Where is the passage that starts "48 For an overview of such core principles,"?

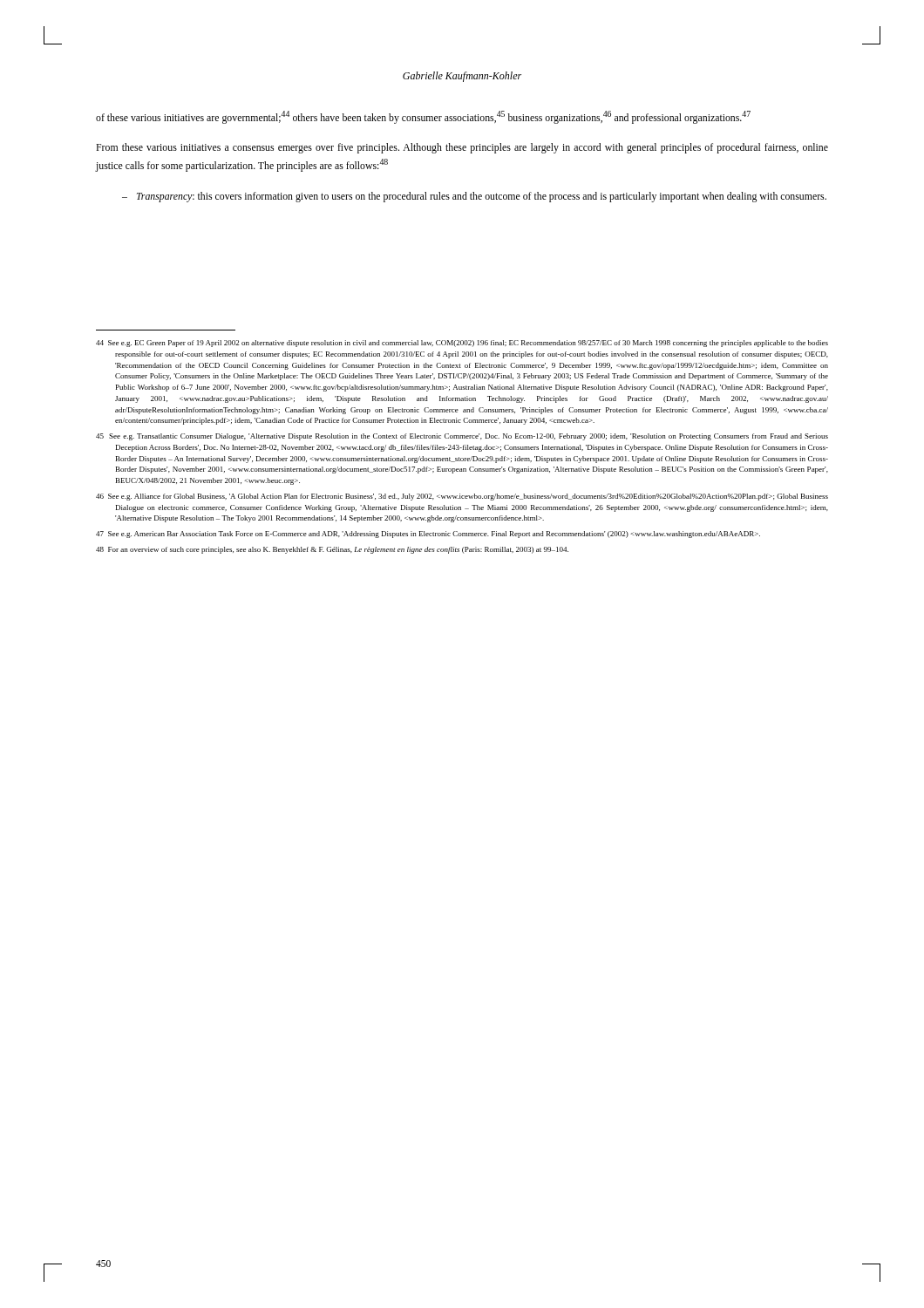point(332,549)
